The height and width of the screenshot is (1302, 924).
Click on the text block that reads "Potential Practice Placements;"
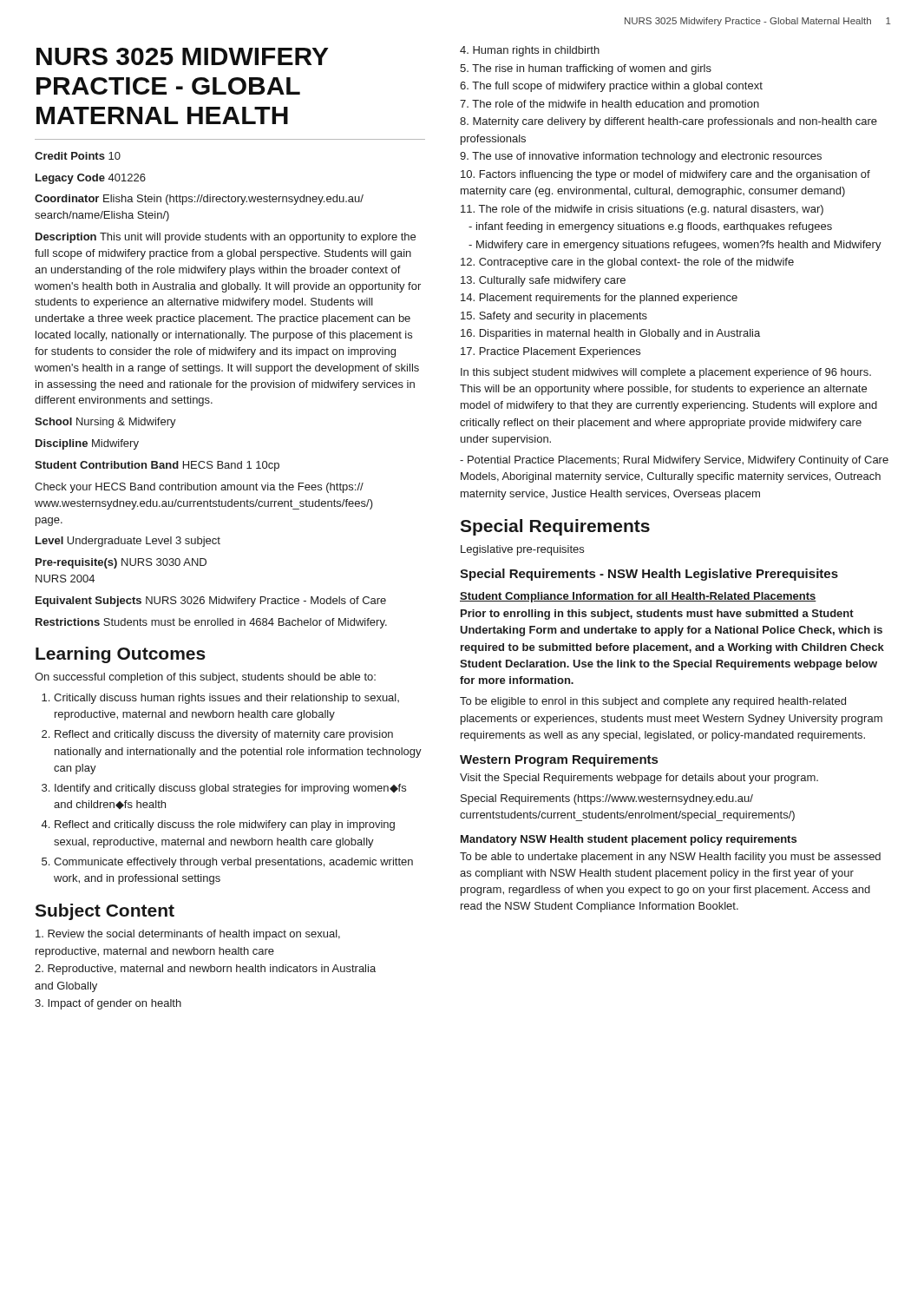tap(674, 476)
